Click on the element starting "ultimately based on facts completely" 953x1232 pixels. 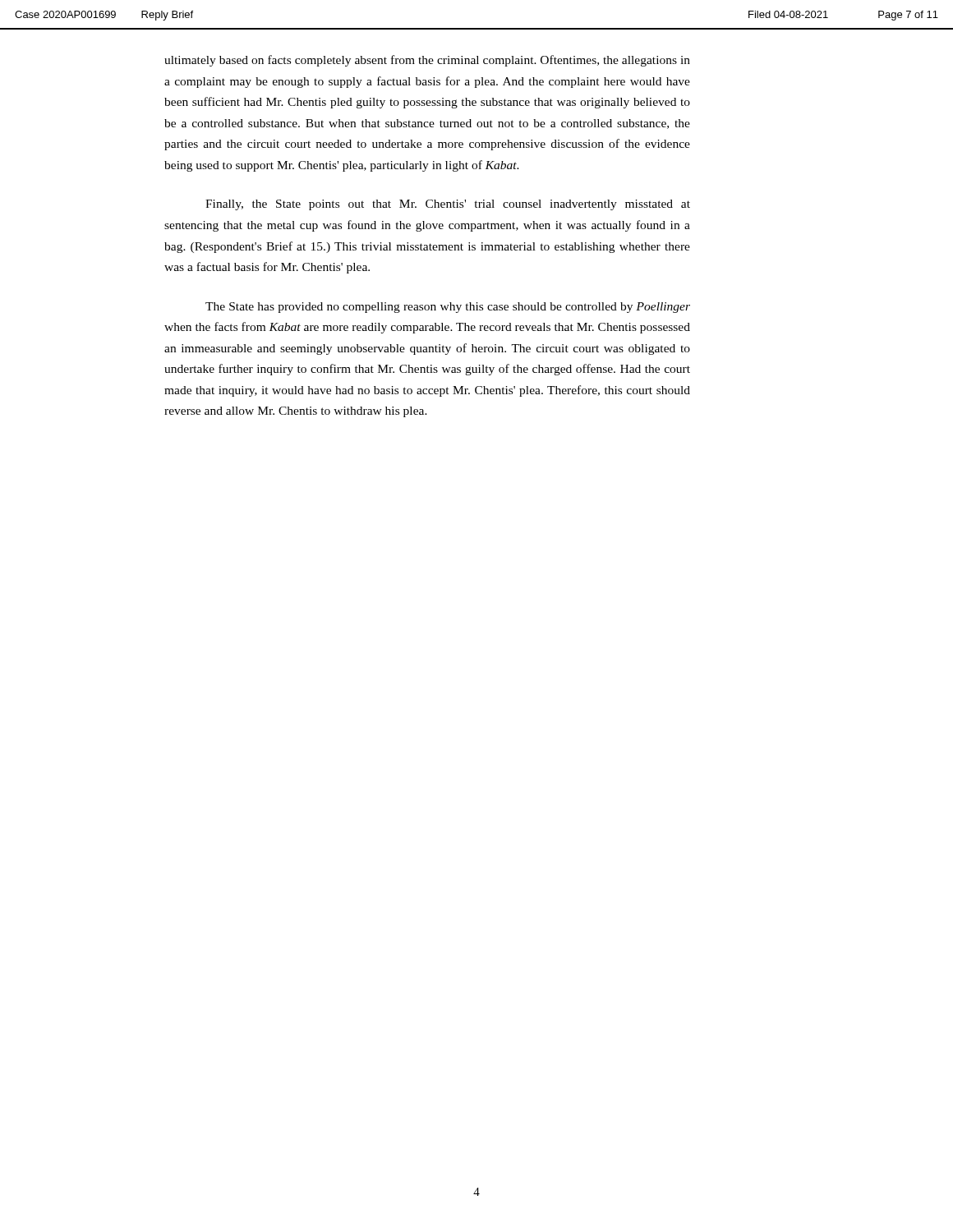[427, 112]
